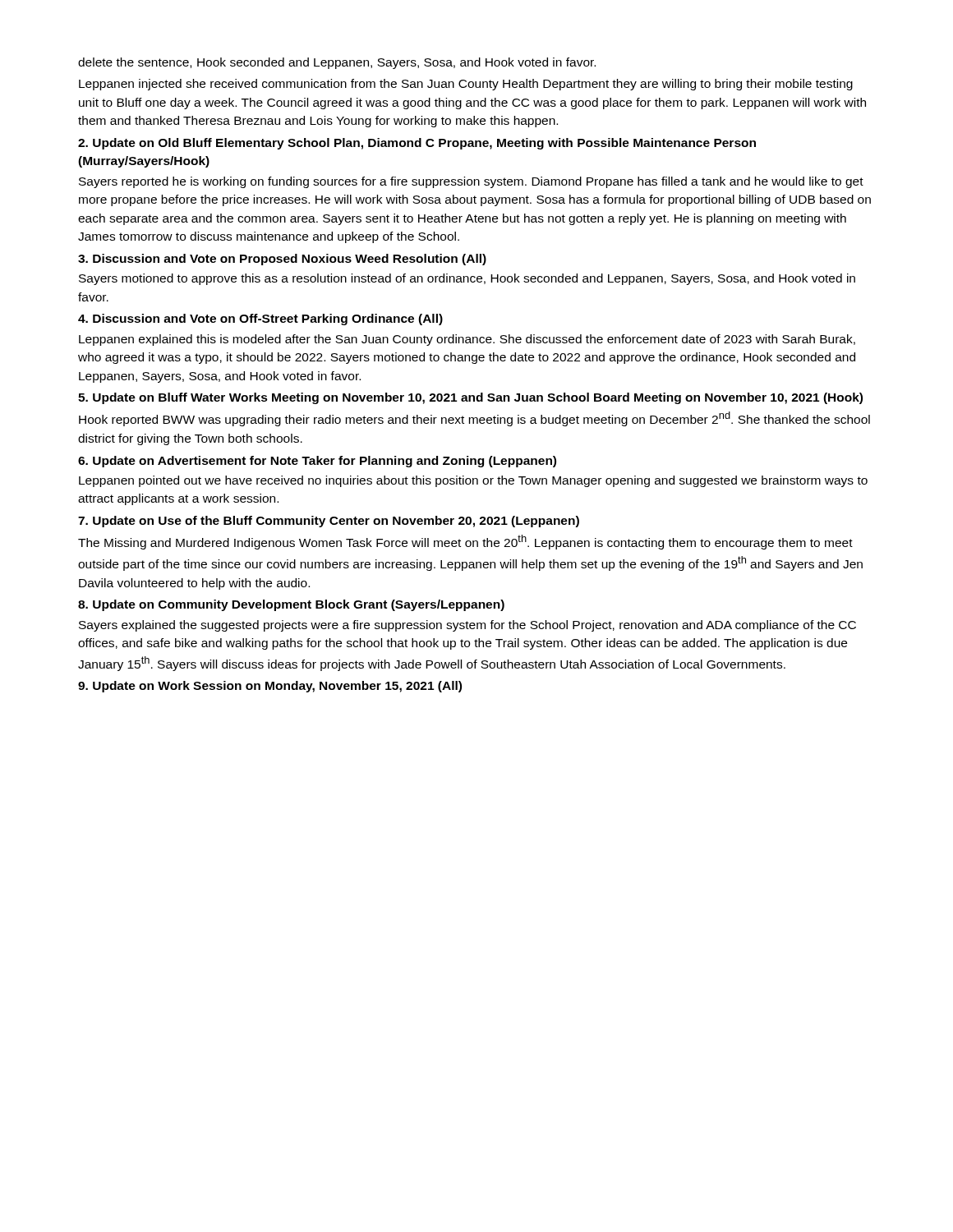
Task: Select the section header with the text "2. Update on Old Bluff Elementary"
Action: pyautogui.click(x=476, y=152)
